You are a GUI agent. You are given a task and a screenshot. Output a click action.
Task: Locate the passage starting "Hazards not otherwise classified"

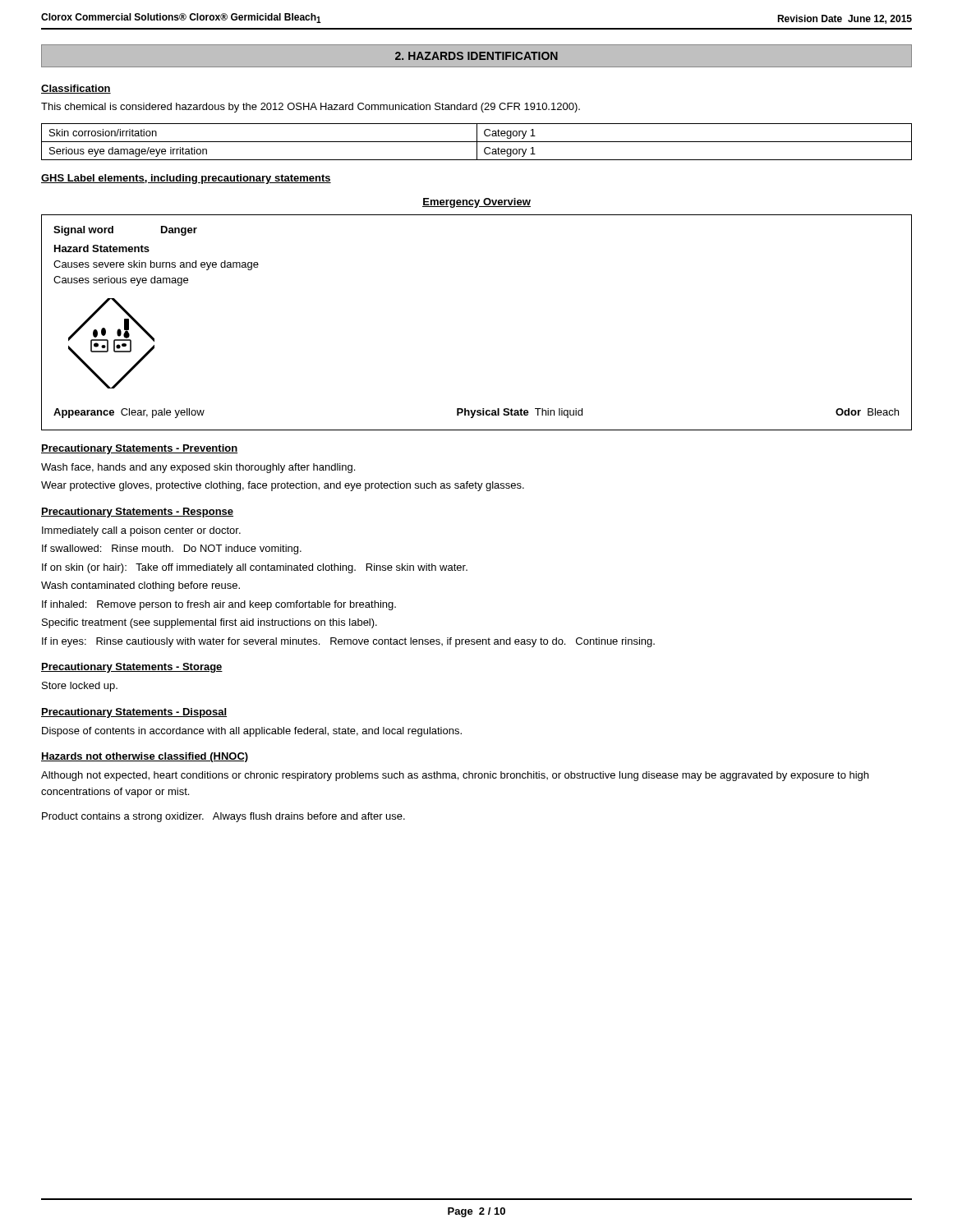click(145, 756)
